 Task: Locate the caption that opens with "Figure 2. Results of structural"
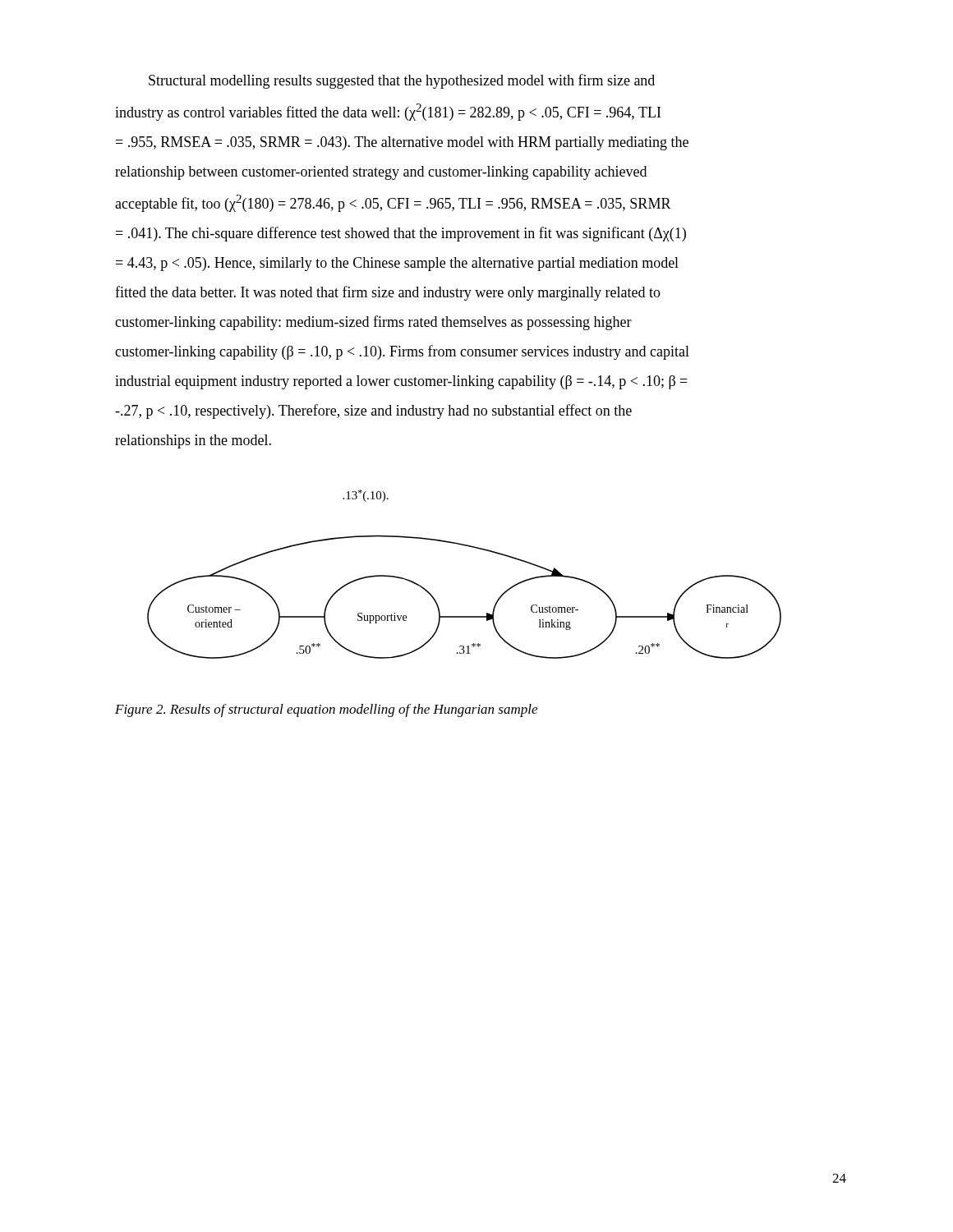(326, 709)
